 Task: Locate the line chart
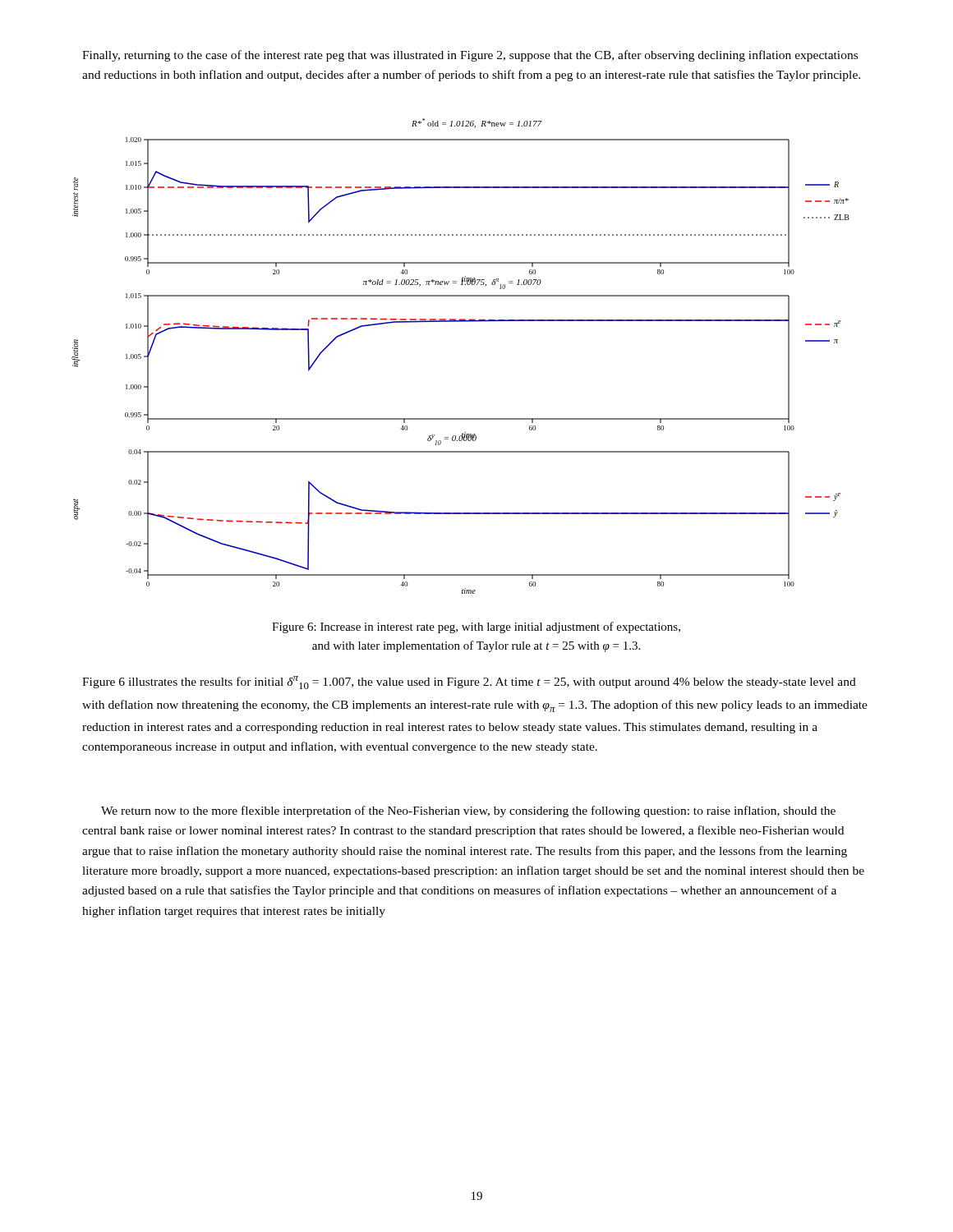coord(476,361)
